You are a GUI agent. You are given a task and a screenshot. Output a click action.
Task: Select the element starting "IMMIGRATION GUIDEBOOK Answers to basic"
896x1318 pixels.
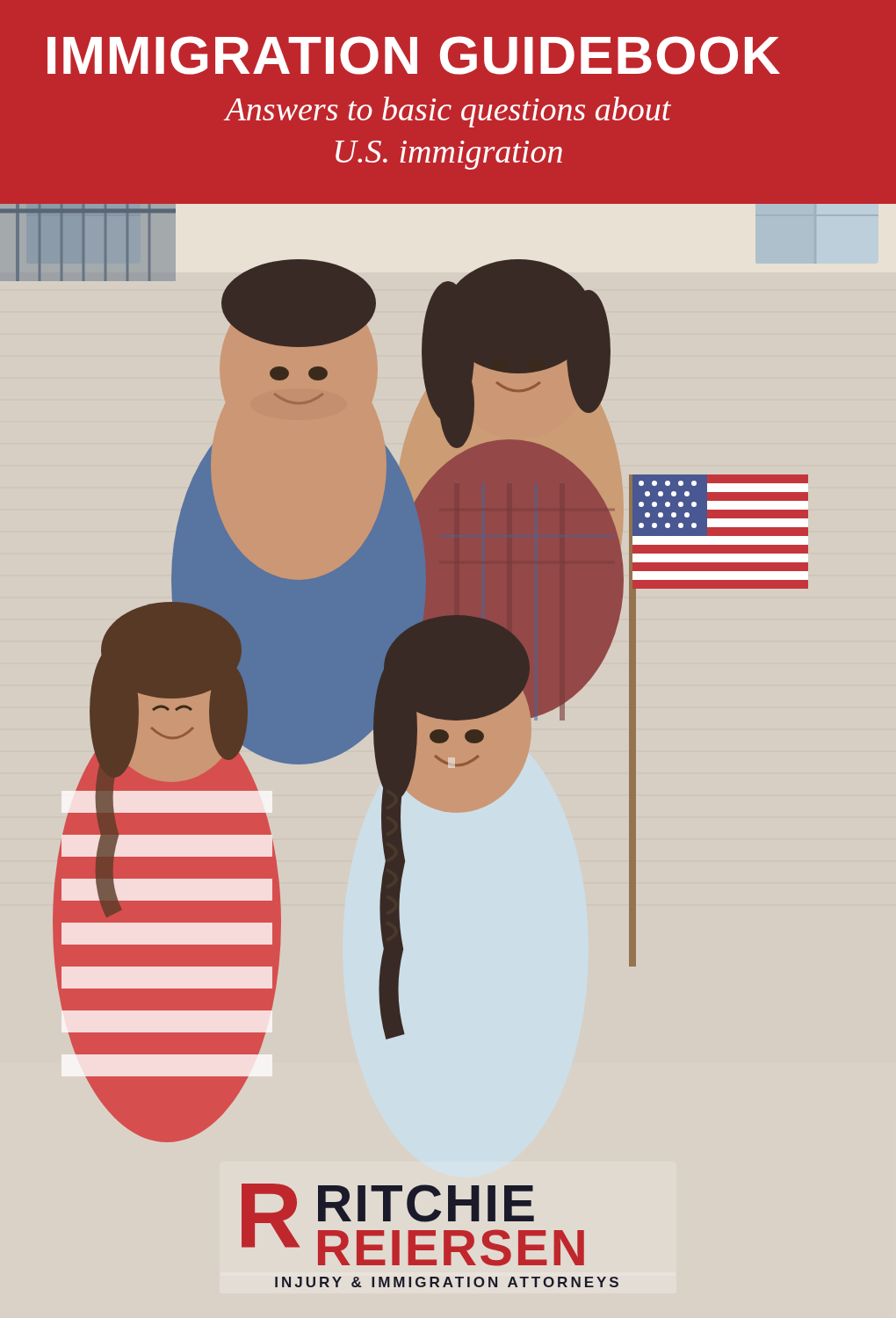point(448,98)
